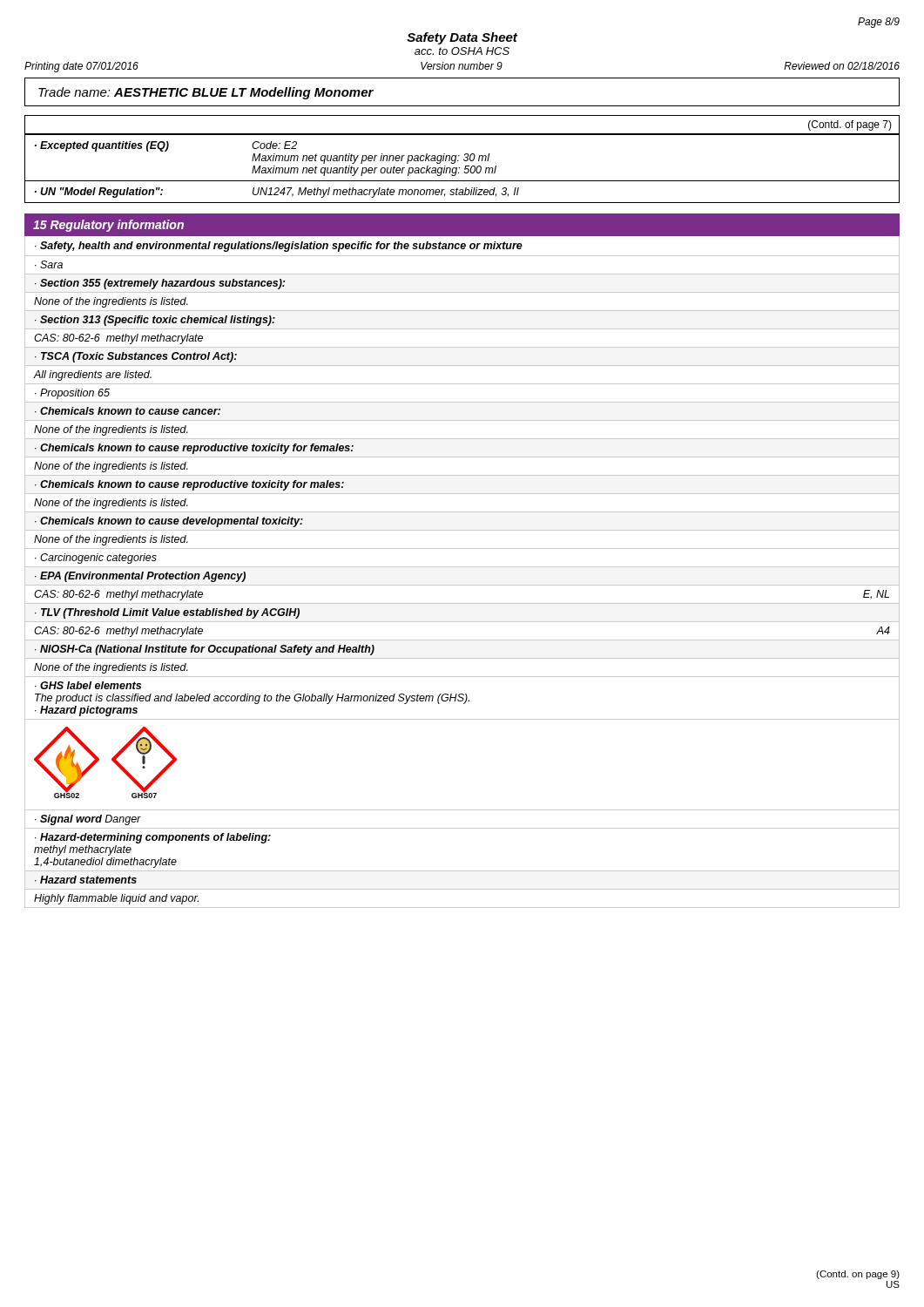Navigate to the block starting "All ingredients are"
924x1307 pixels.
pyautogui.click(x=93, y=375)
